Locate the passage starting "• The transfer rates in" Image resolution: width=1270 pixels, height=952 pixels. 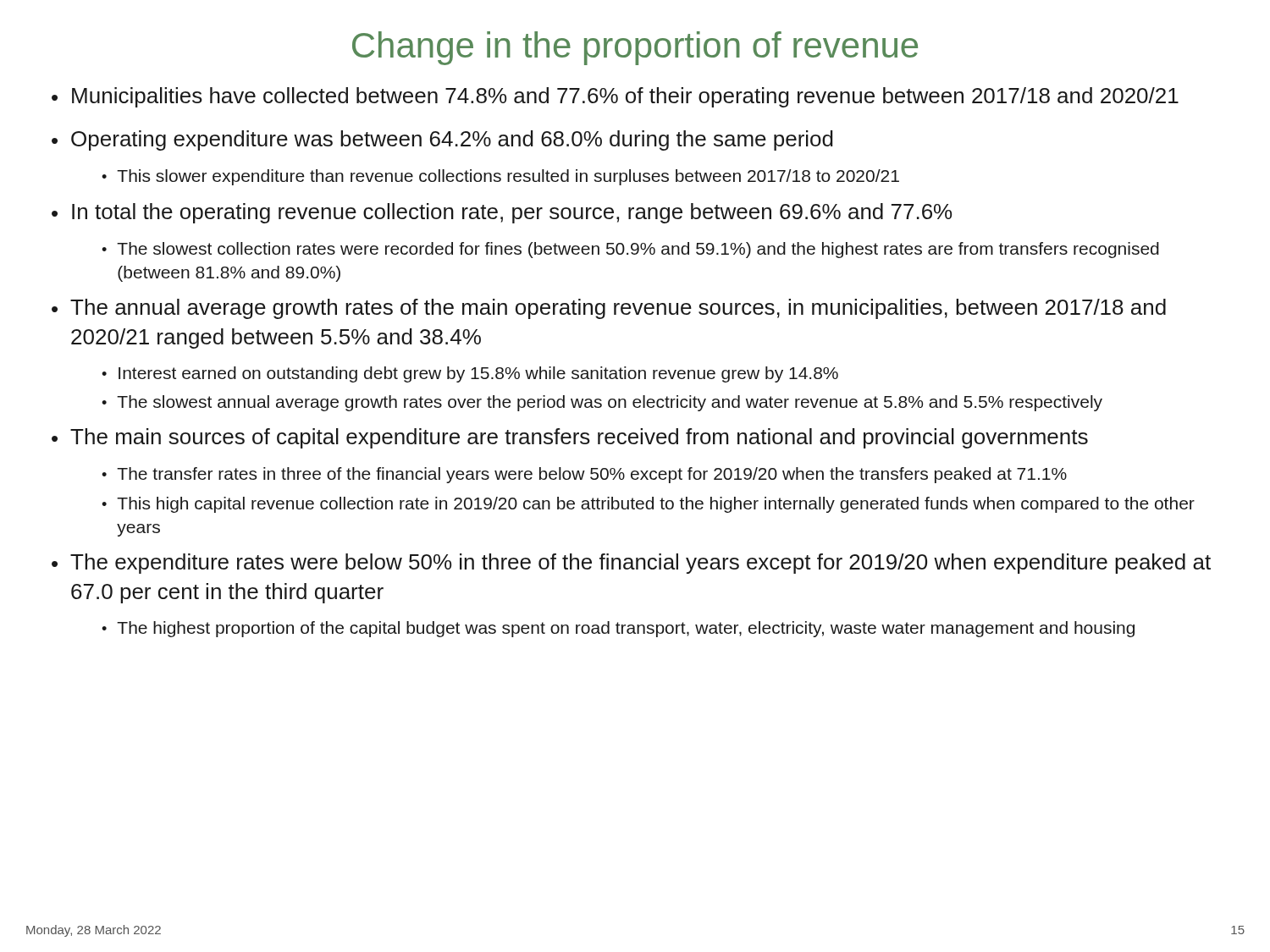tap(660, 474)
